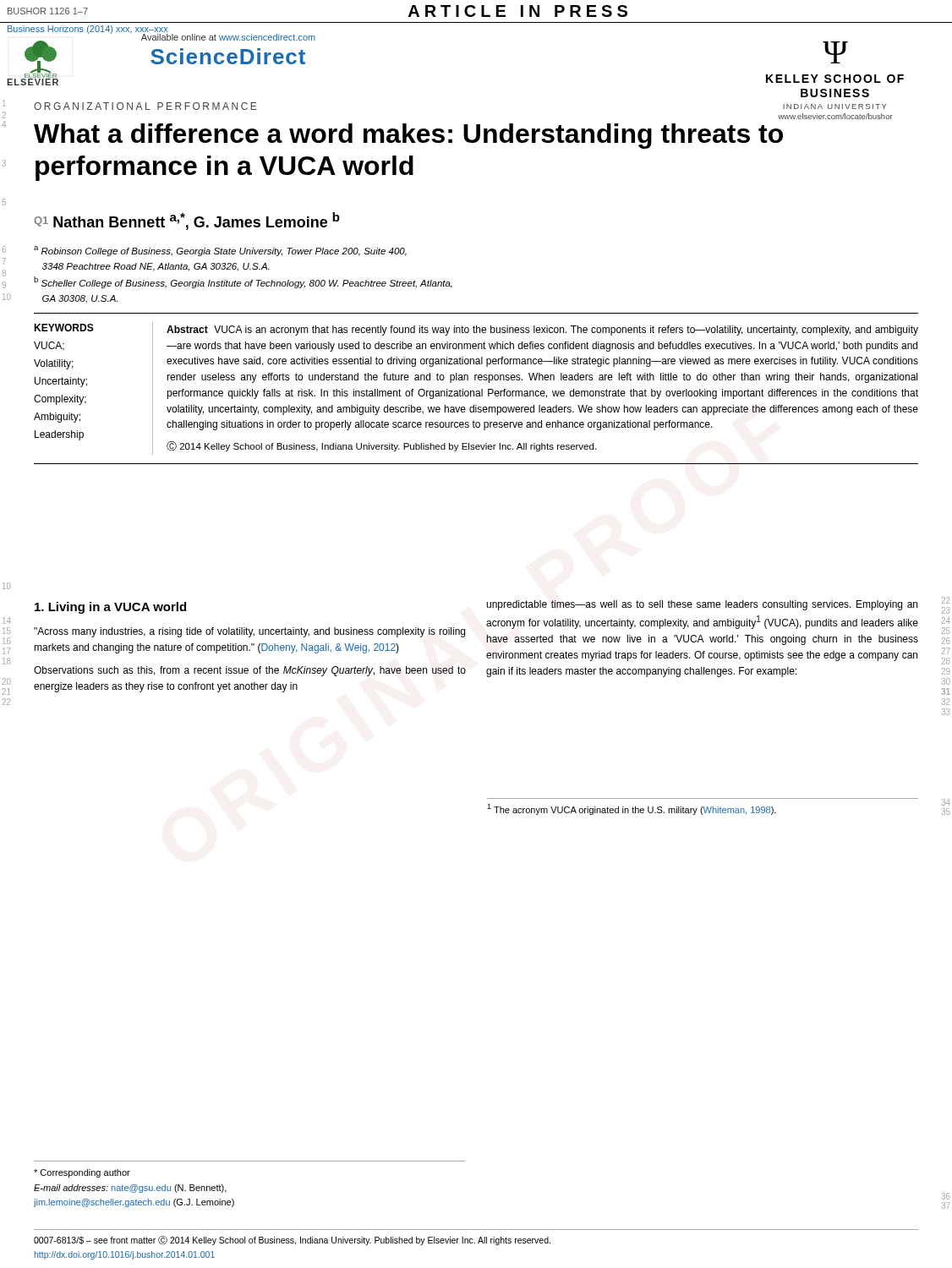Screen dimensions: 1268x952
Task: Locate the table
Action: tap(476, 388)
